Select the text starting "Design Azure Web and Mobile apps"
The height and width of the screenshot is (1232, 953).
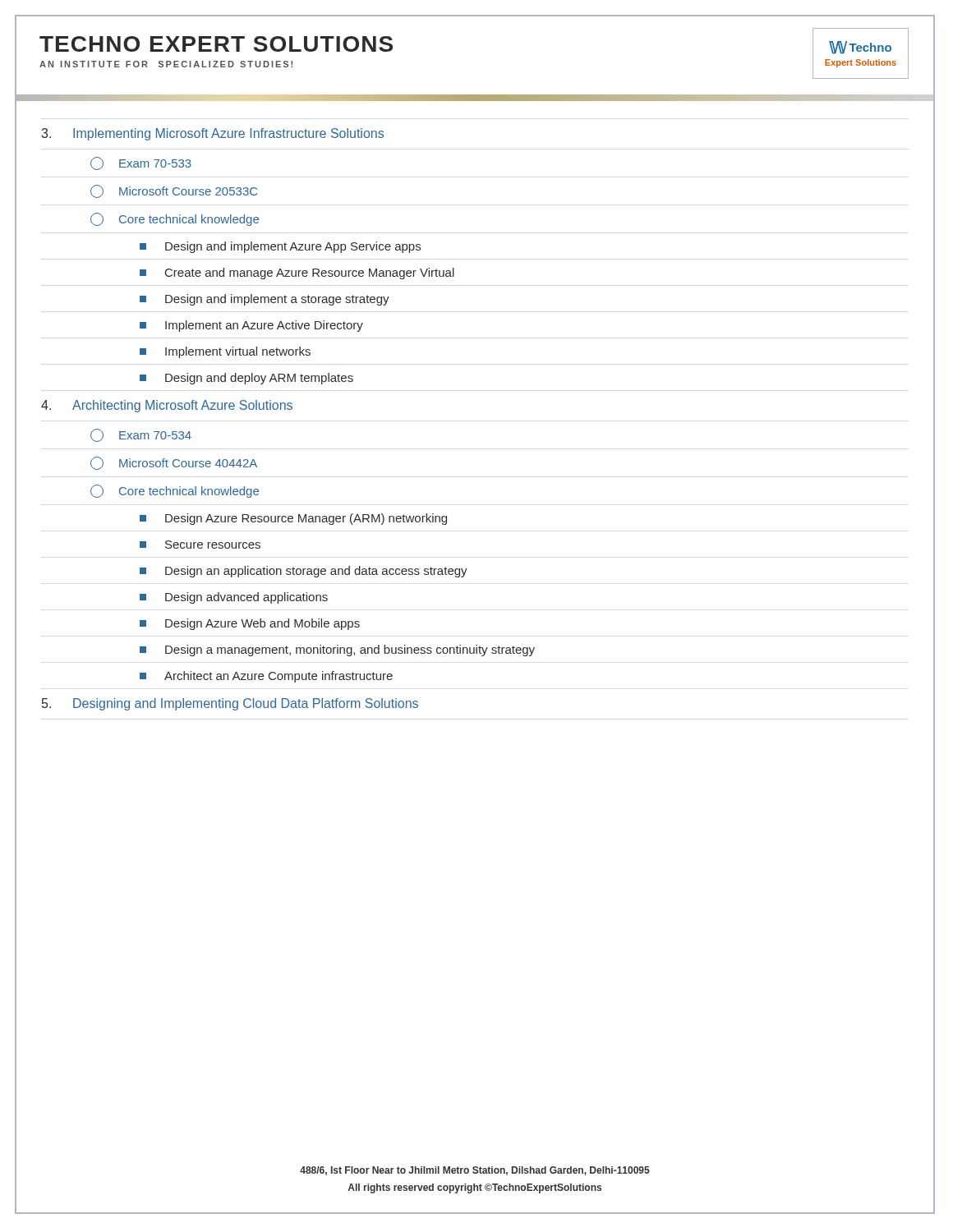(x=250, y=623)
